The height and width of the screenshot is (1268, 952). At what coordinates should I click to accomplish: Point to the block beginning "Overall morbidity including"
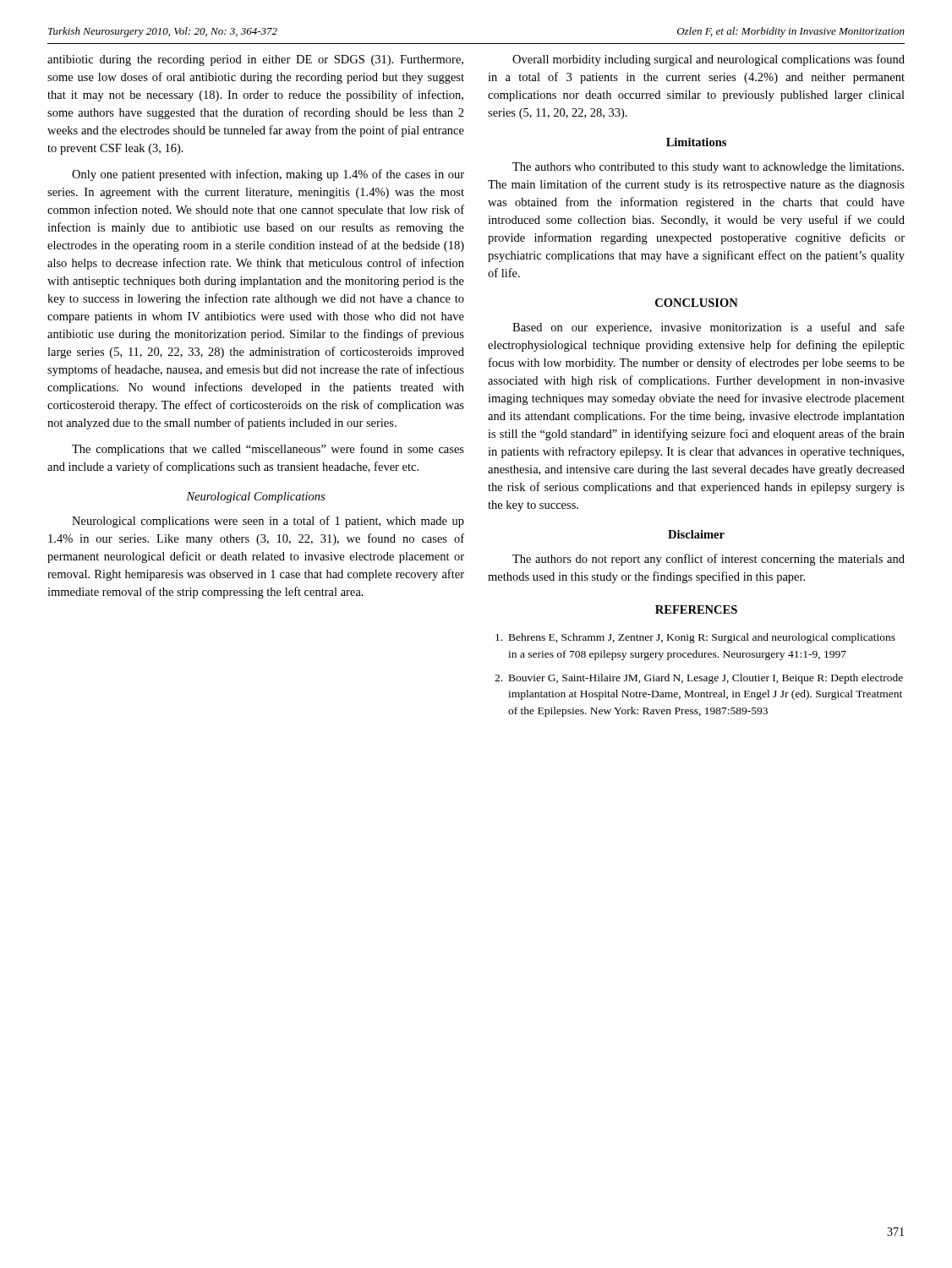click(696, 86)
